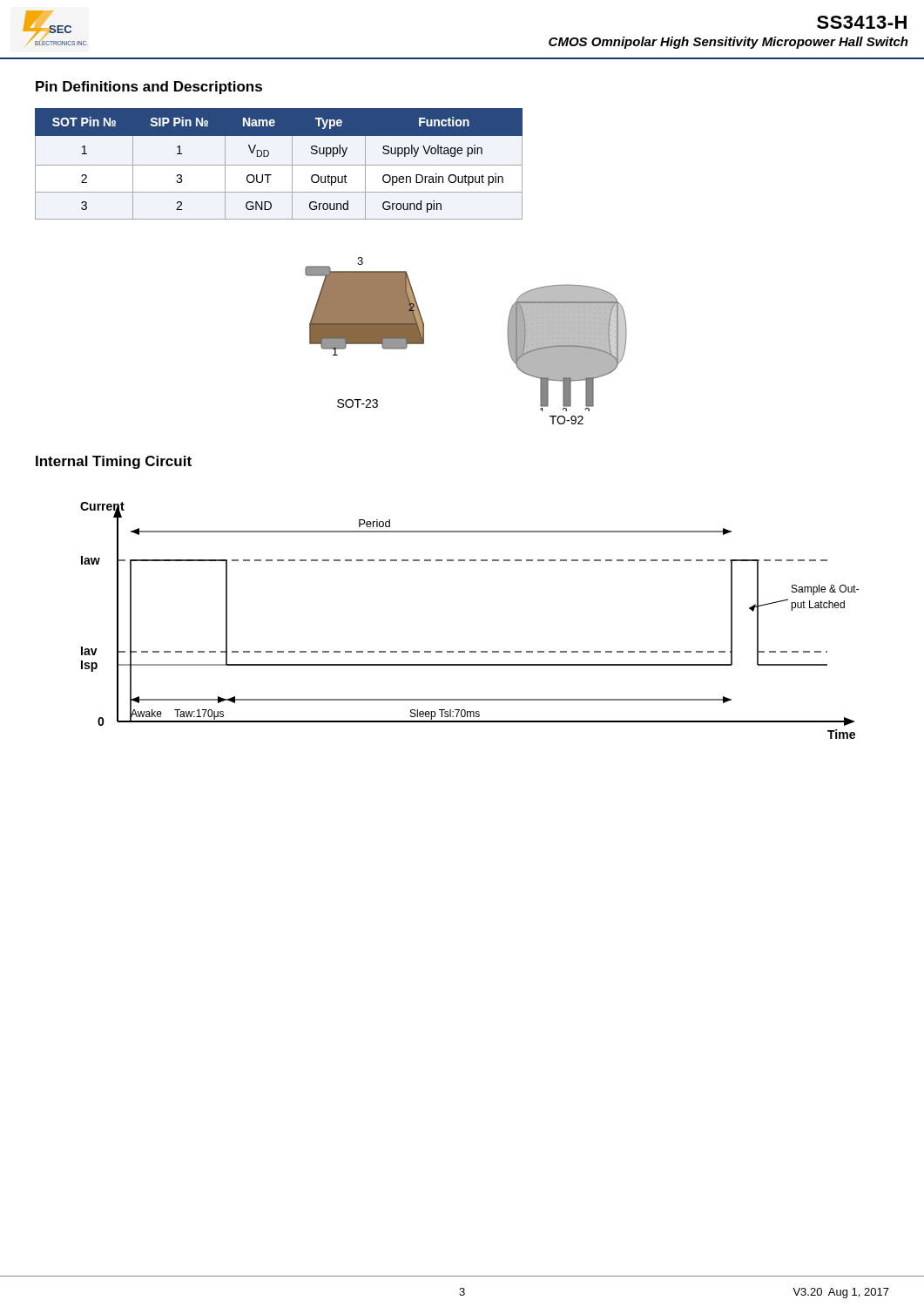Click on the section header that reads "Internal Timing Circuit"

click(113, 461)
